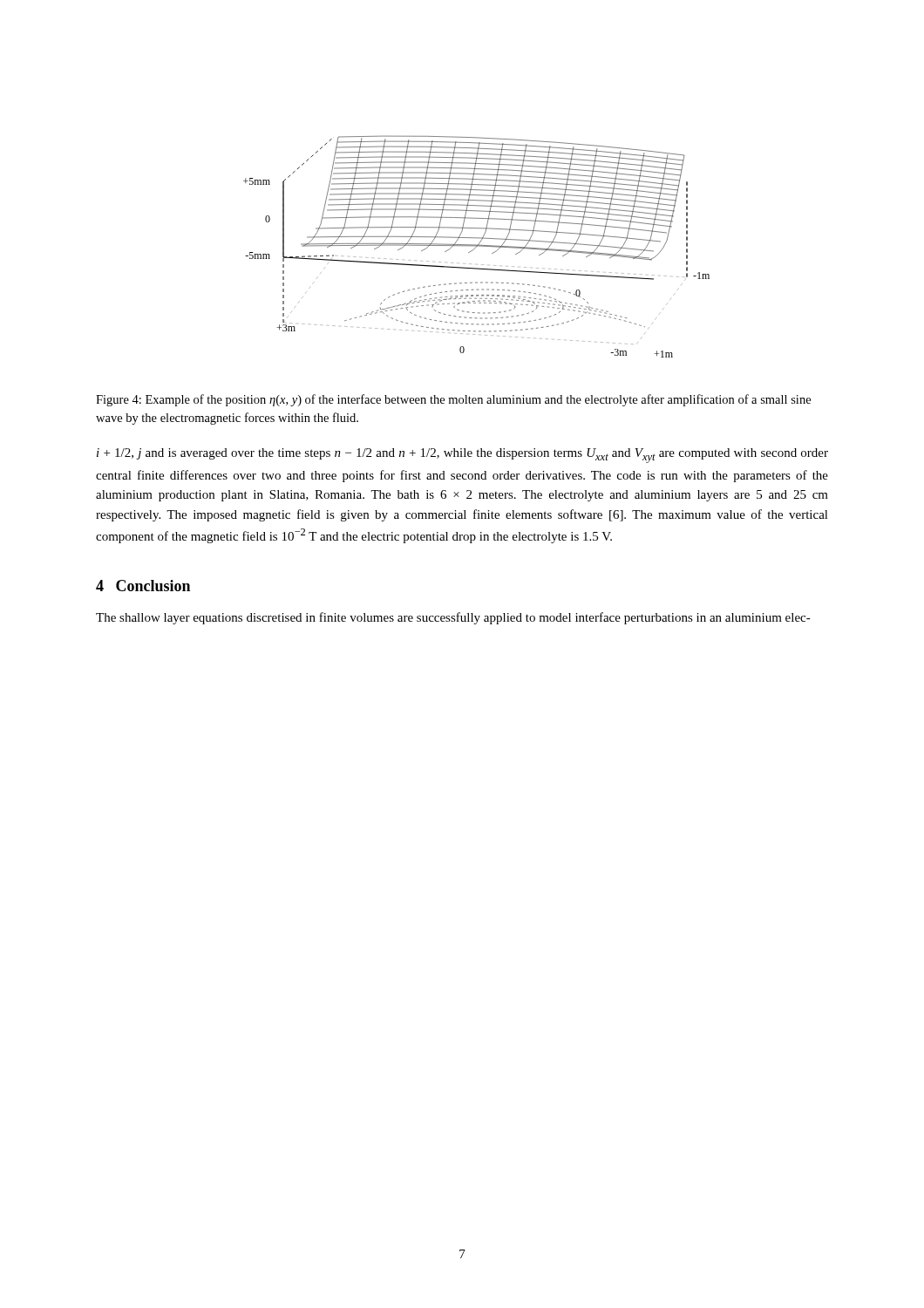Viewport: 924px width, 1308px height.
Task: Find the engineering diagram
Action: pyautogui.click(x=462, y=214)
